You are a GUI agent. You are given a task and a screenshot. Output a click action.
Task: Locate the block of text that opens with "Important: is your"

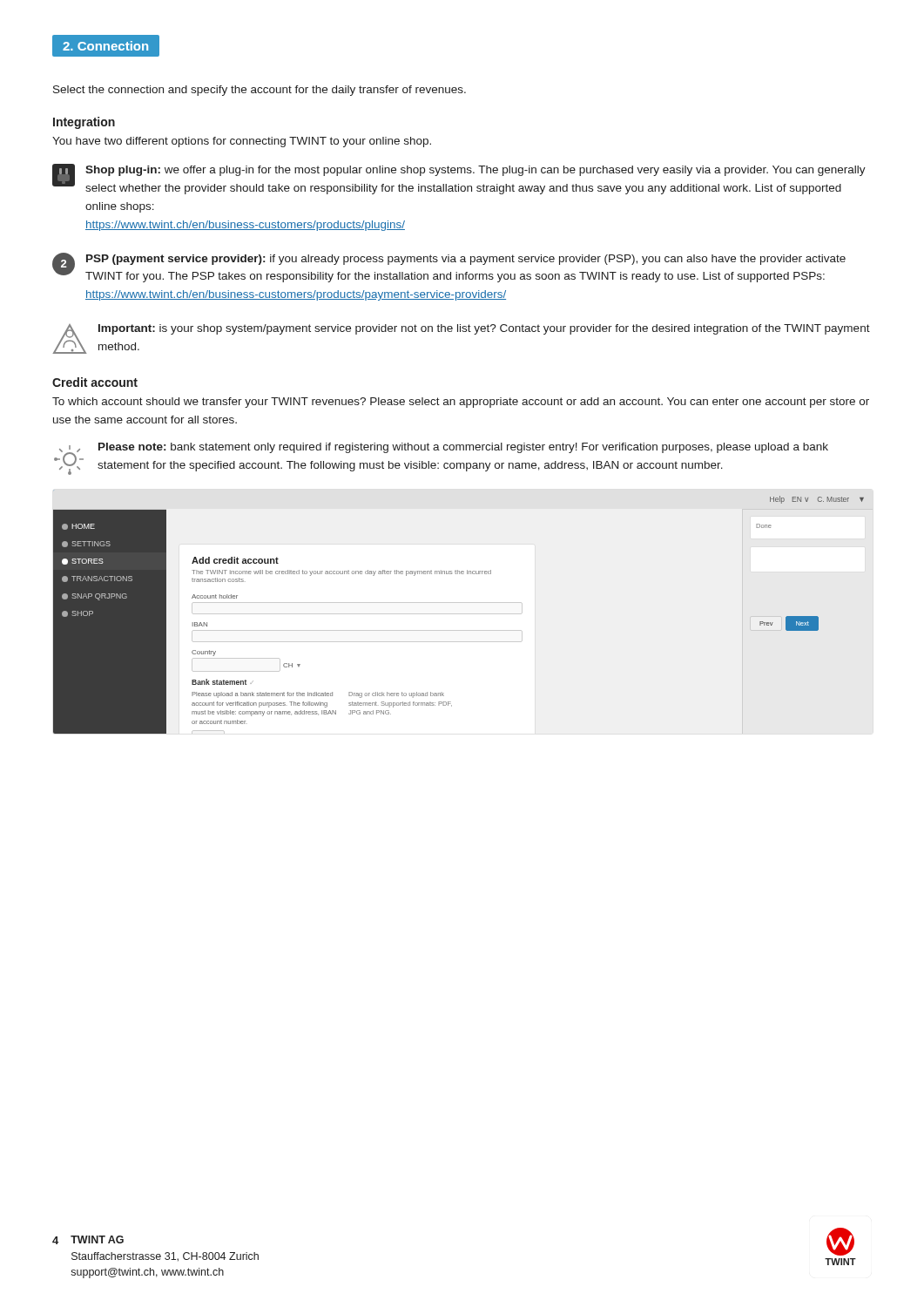[462, 338]
